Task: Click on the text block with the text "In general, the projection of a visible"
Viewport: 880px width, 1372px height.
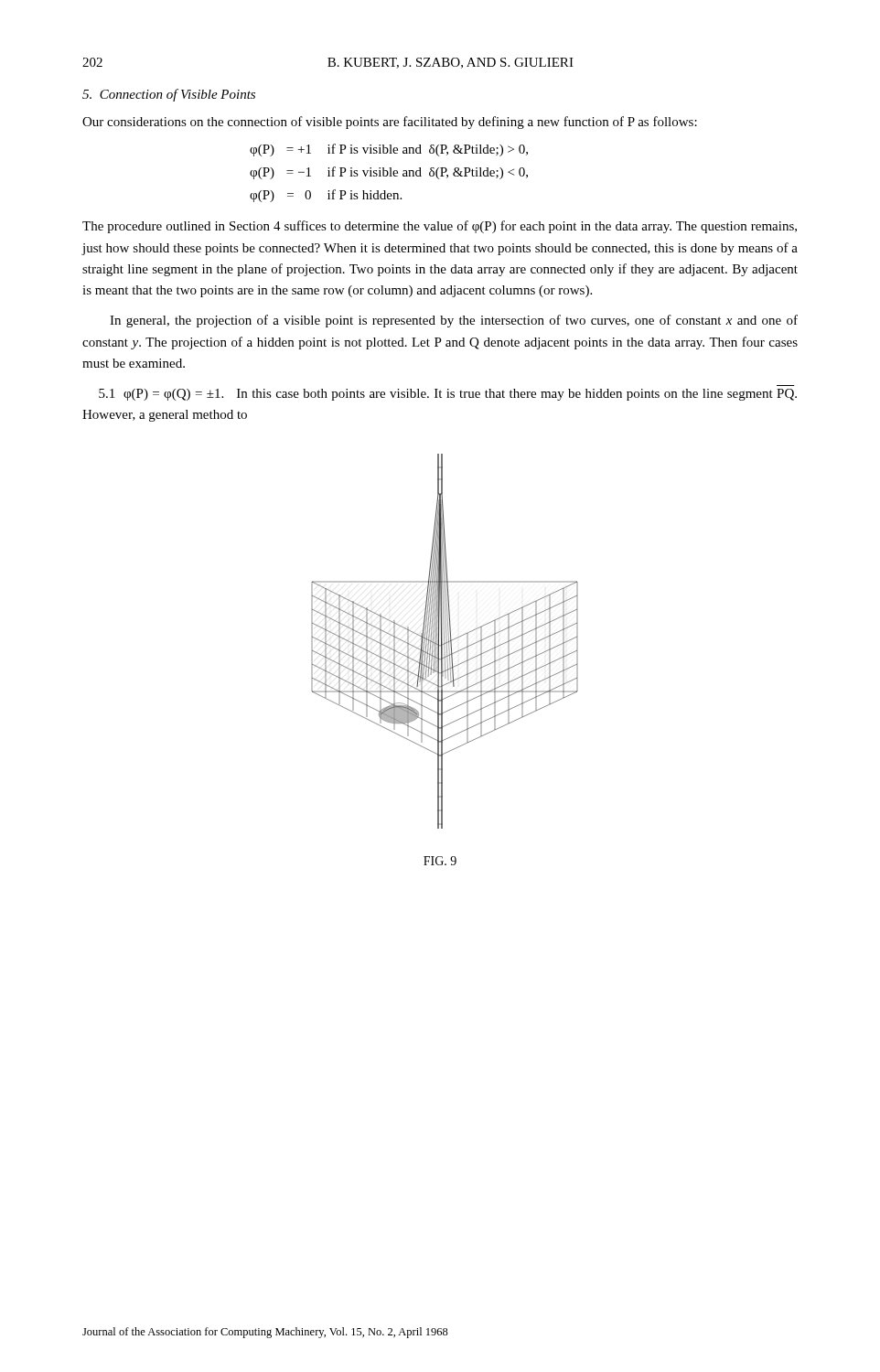Action: 440,342
